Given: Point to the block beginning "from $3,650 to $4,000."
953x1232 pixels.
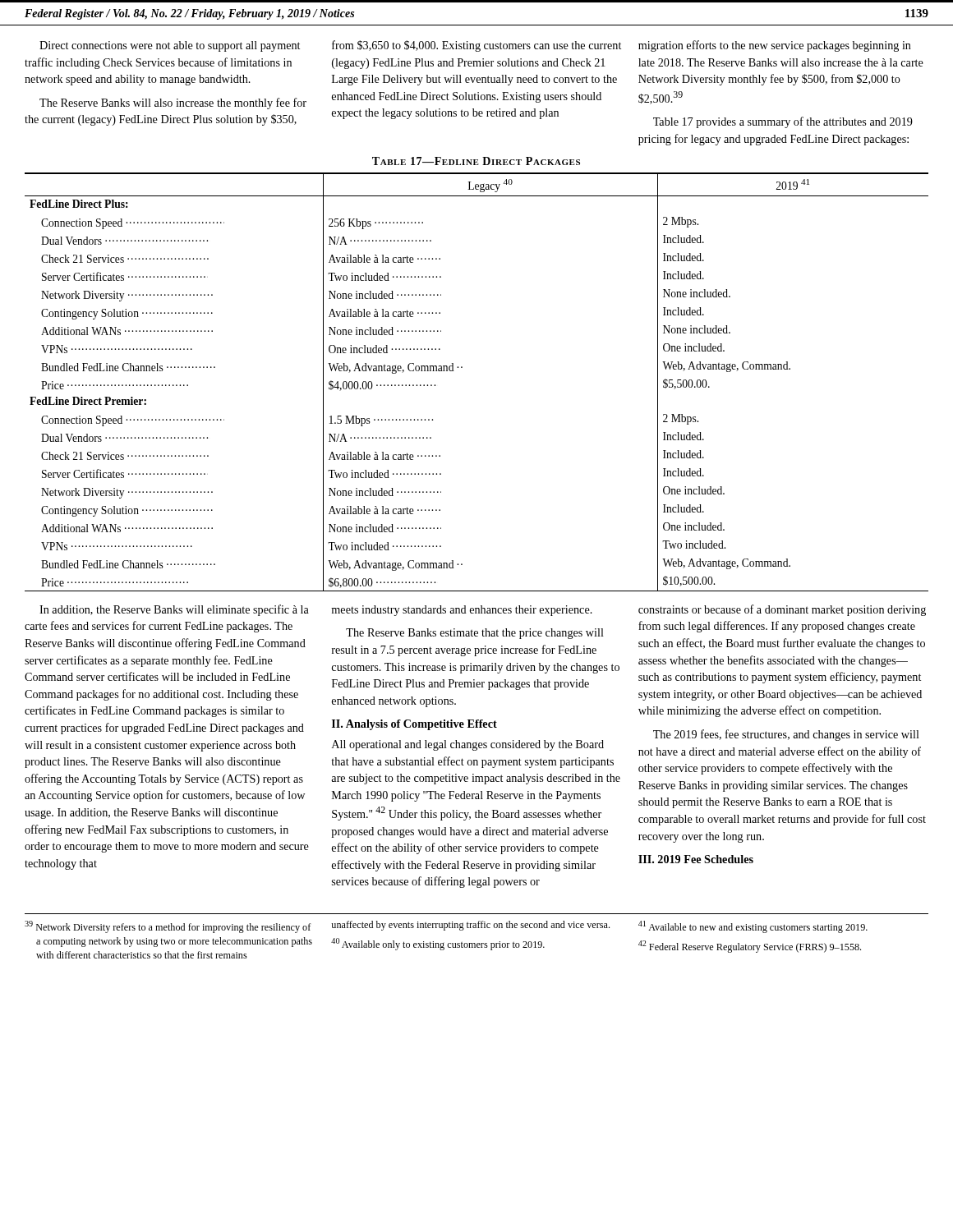Looking at the screenshot, I should (476, 79).
